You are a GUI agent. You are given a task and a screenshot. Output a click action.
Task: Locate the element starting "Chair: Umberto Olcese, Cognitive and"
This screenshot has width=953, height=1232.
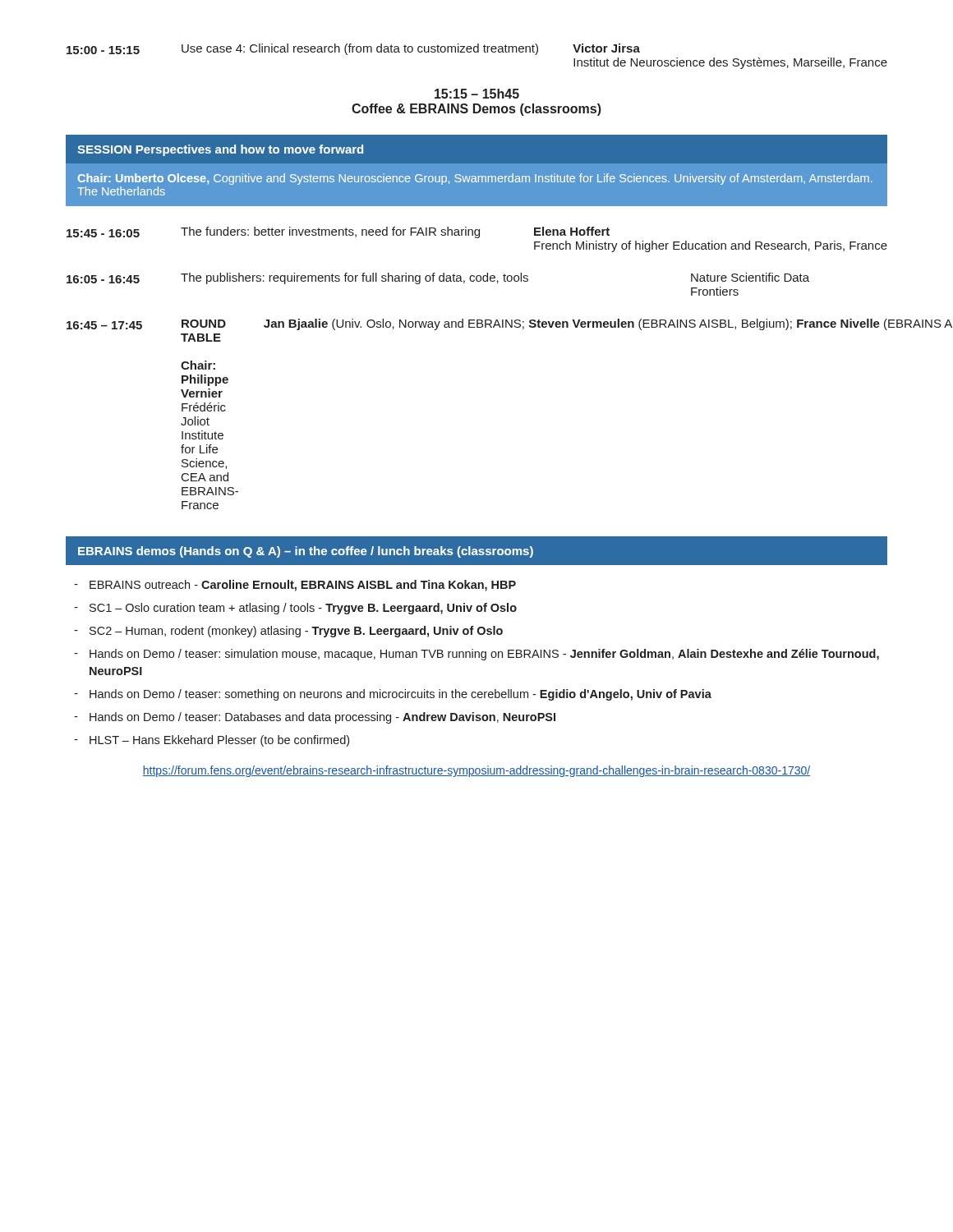[475, 185]
